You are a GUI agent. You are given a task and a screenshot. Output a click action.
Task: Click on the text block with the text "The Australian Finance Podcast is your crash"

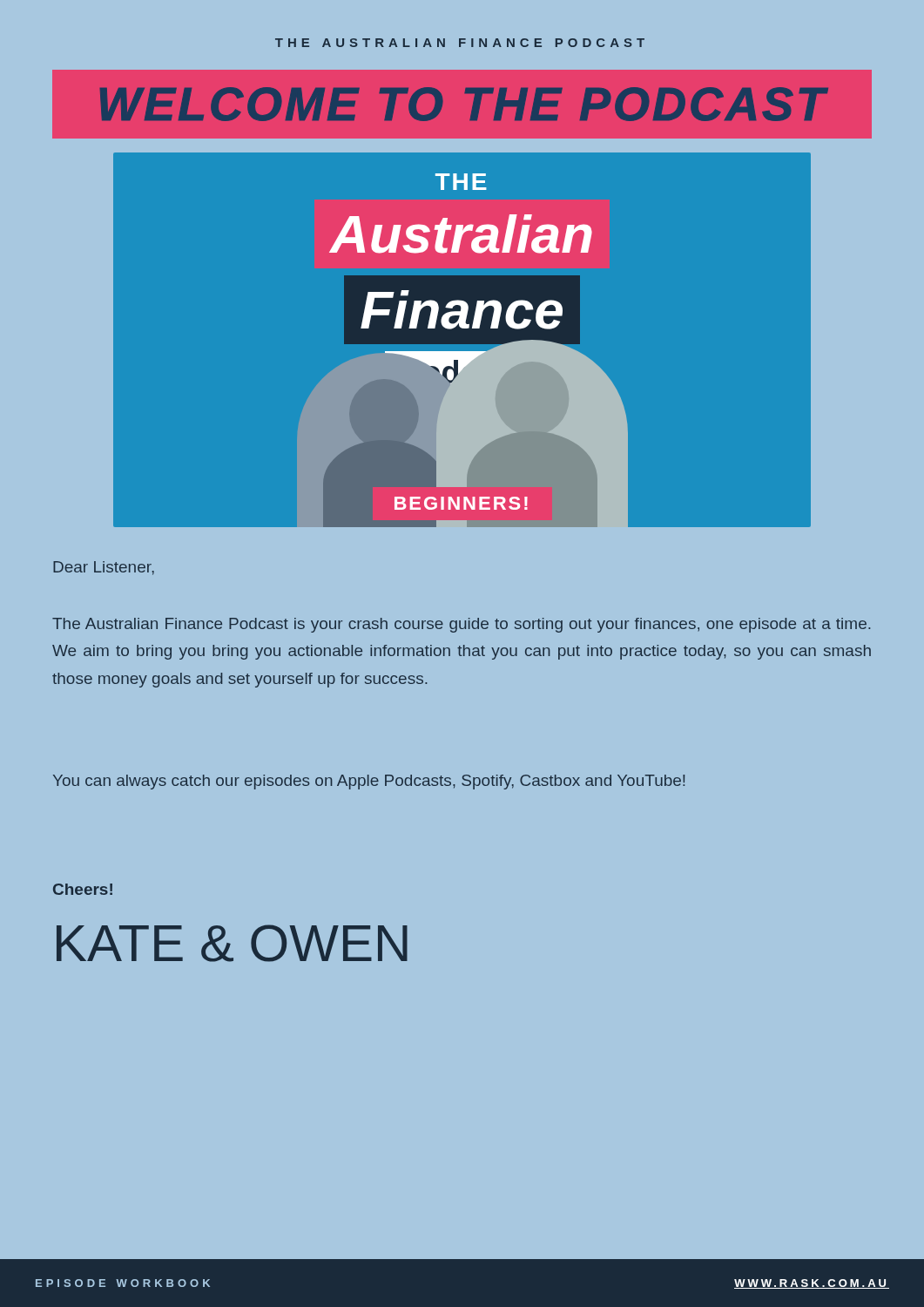coord(462,651)
